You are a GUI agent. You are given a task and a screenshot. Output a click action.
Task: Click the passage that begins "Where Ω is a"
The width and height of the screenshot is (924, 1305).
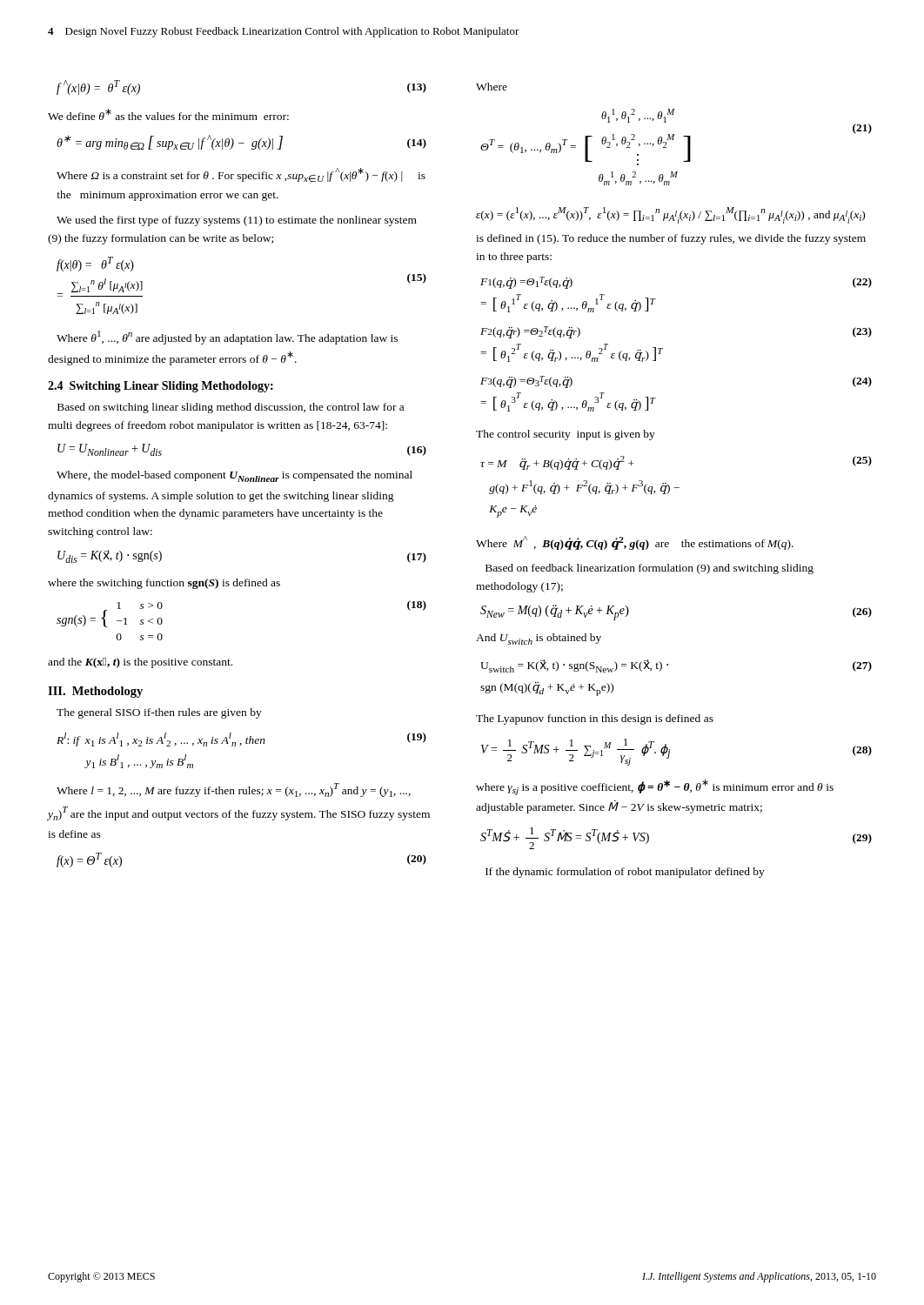pyautogui.click(x=237, y=183)
